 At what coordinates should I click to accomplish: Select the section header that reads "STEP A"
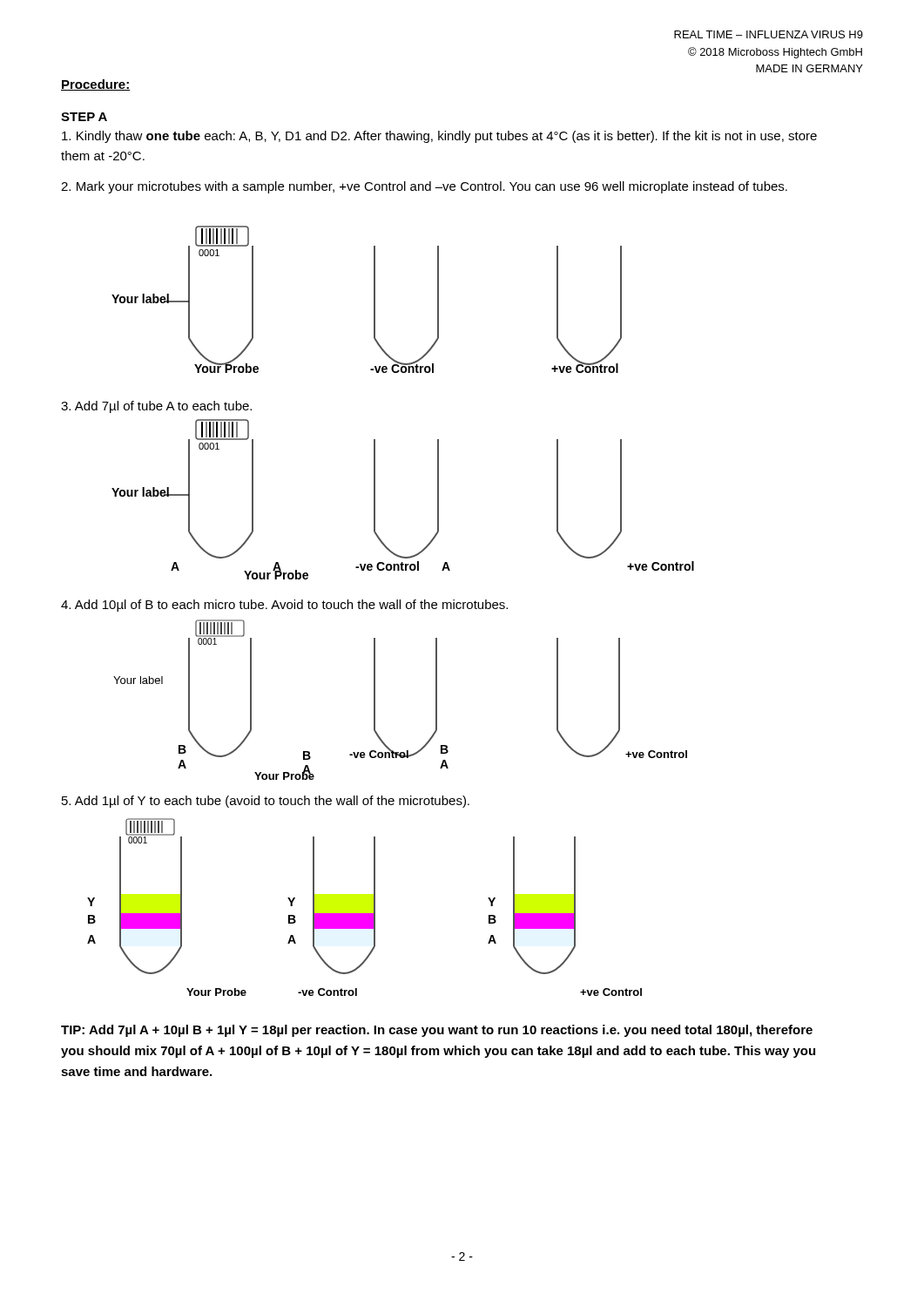click(84, 116)
